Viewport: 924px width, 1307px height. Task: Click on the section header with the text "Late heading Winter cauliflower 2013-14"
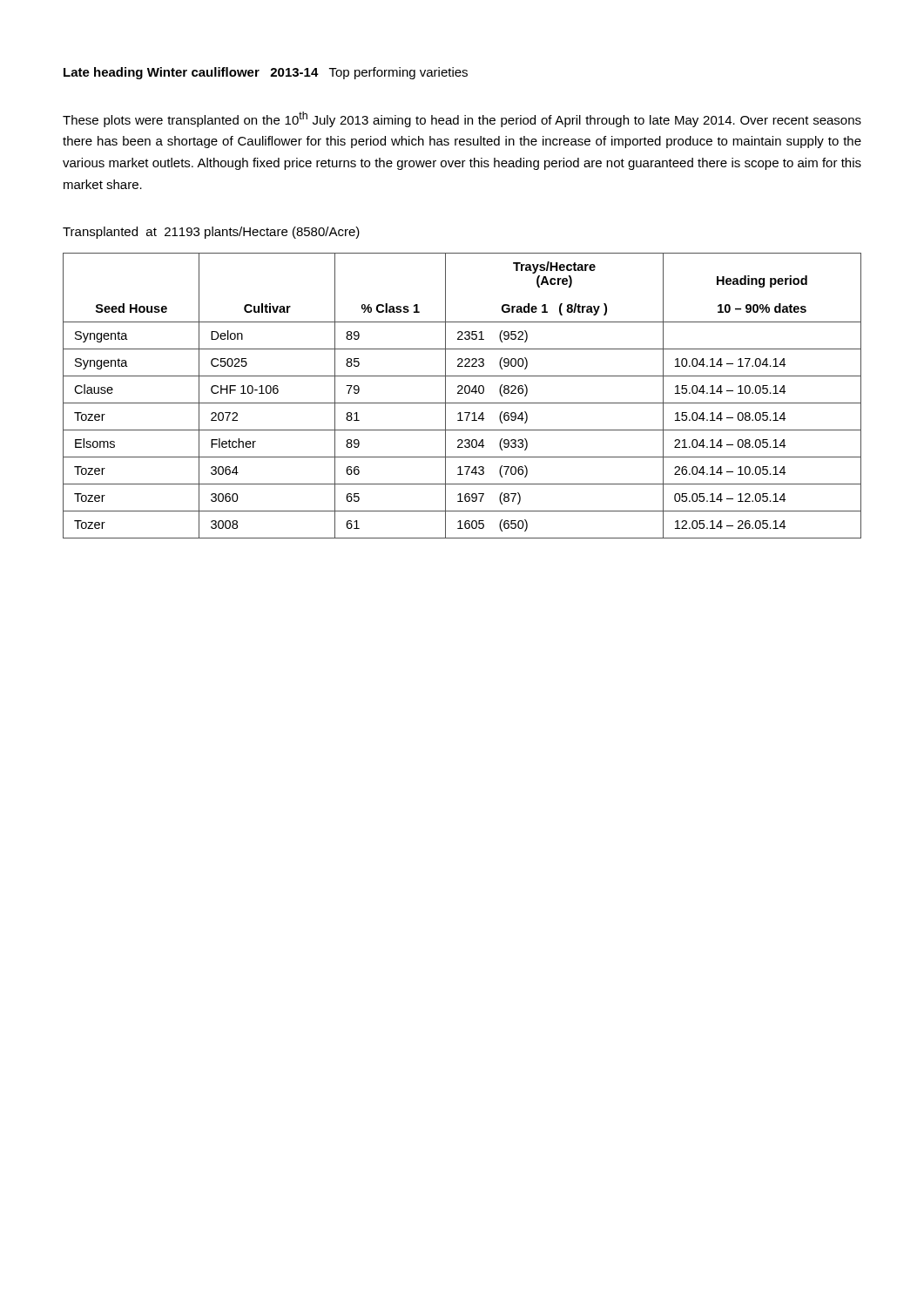tap(265, 72)
